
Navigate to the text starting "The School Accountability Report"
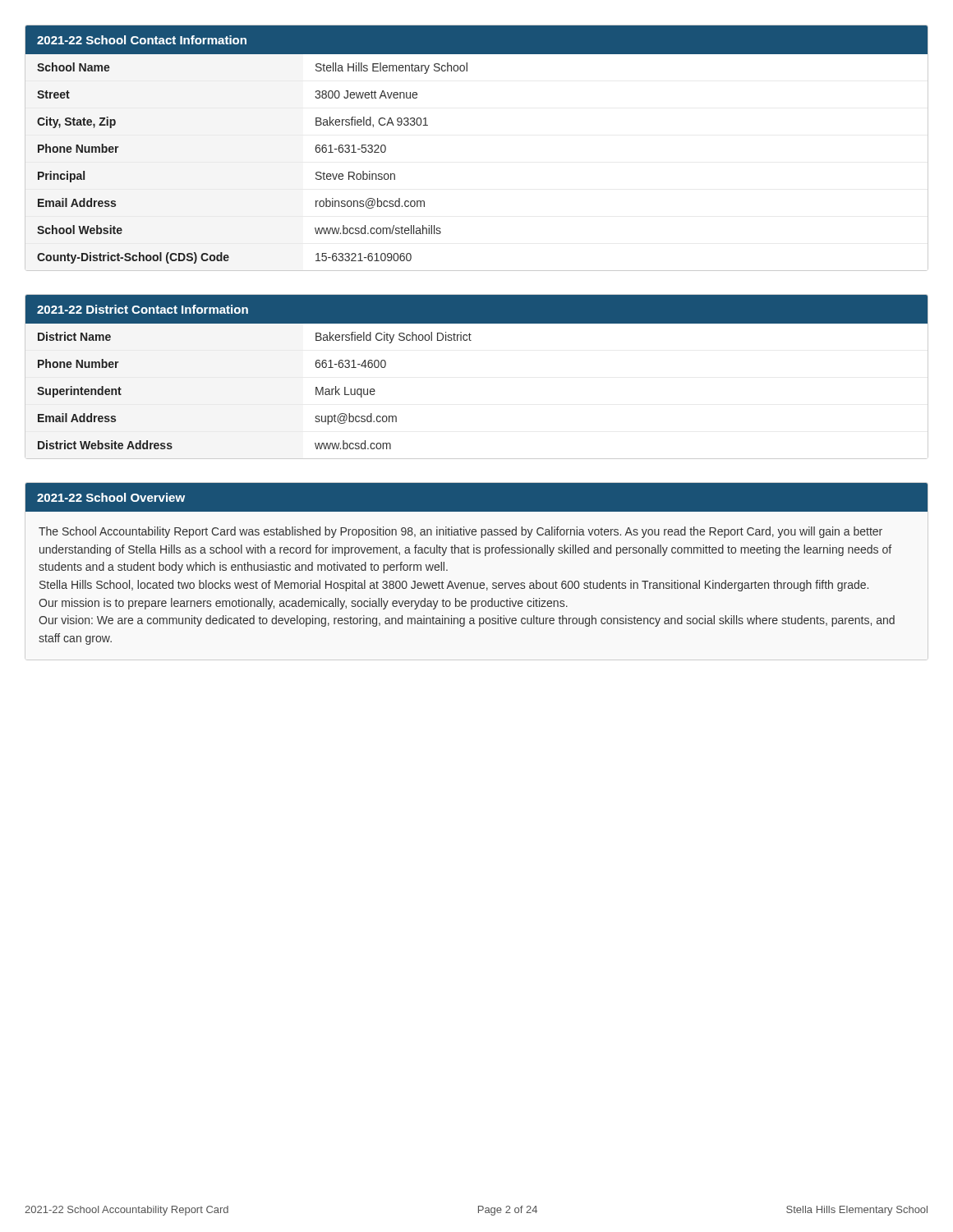[x=476, y=550]
